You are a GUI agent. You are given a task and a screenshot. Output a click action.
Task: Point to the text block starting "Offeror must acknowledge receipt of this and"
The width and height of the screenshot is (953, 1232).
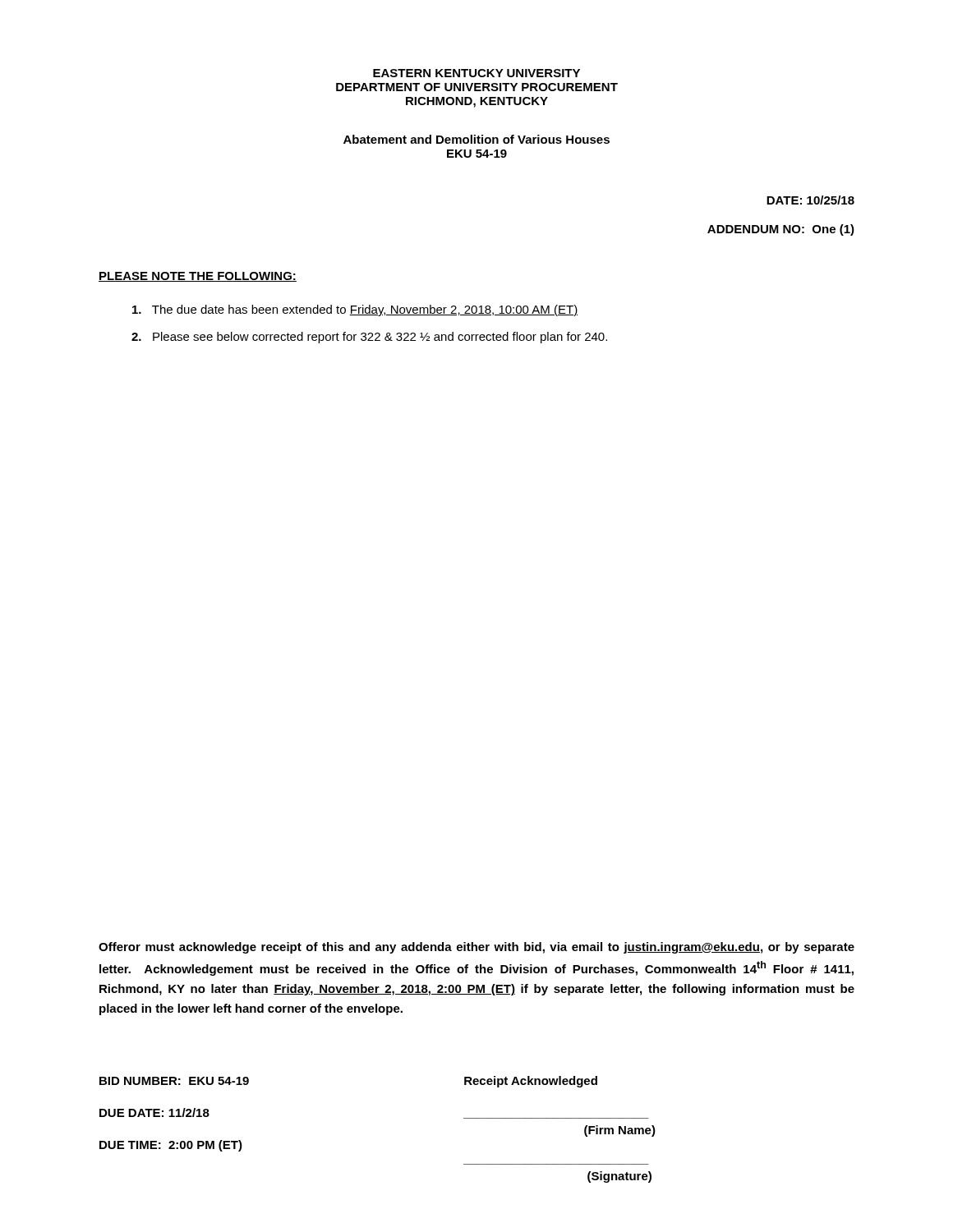476,977
